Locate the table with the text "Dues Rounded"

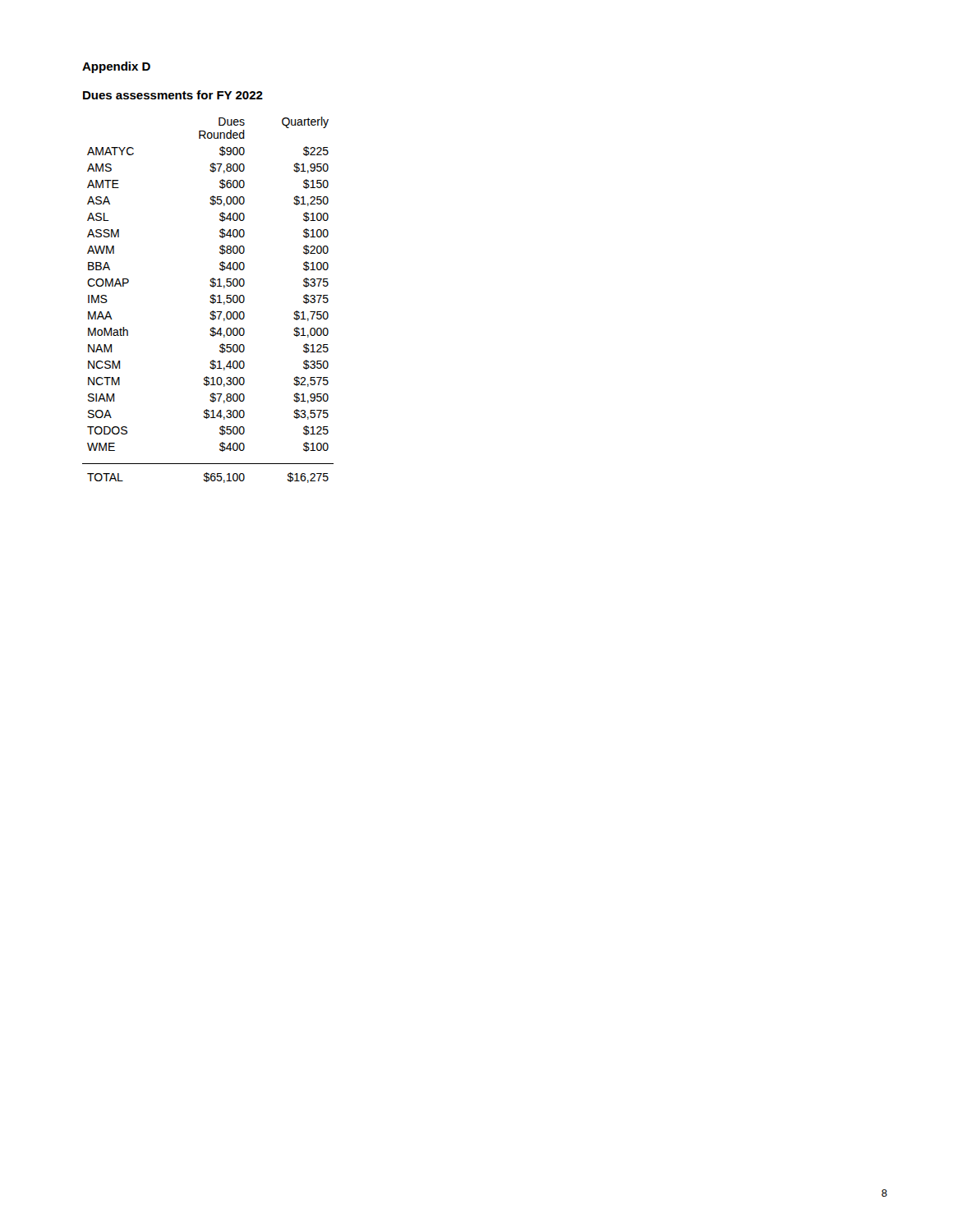(x=288, y=299)
